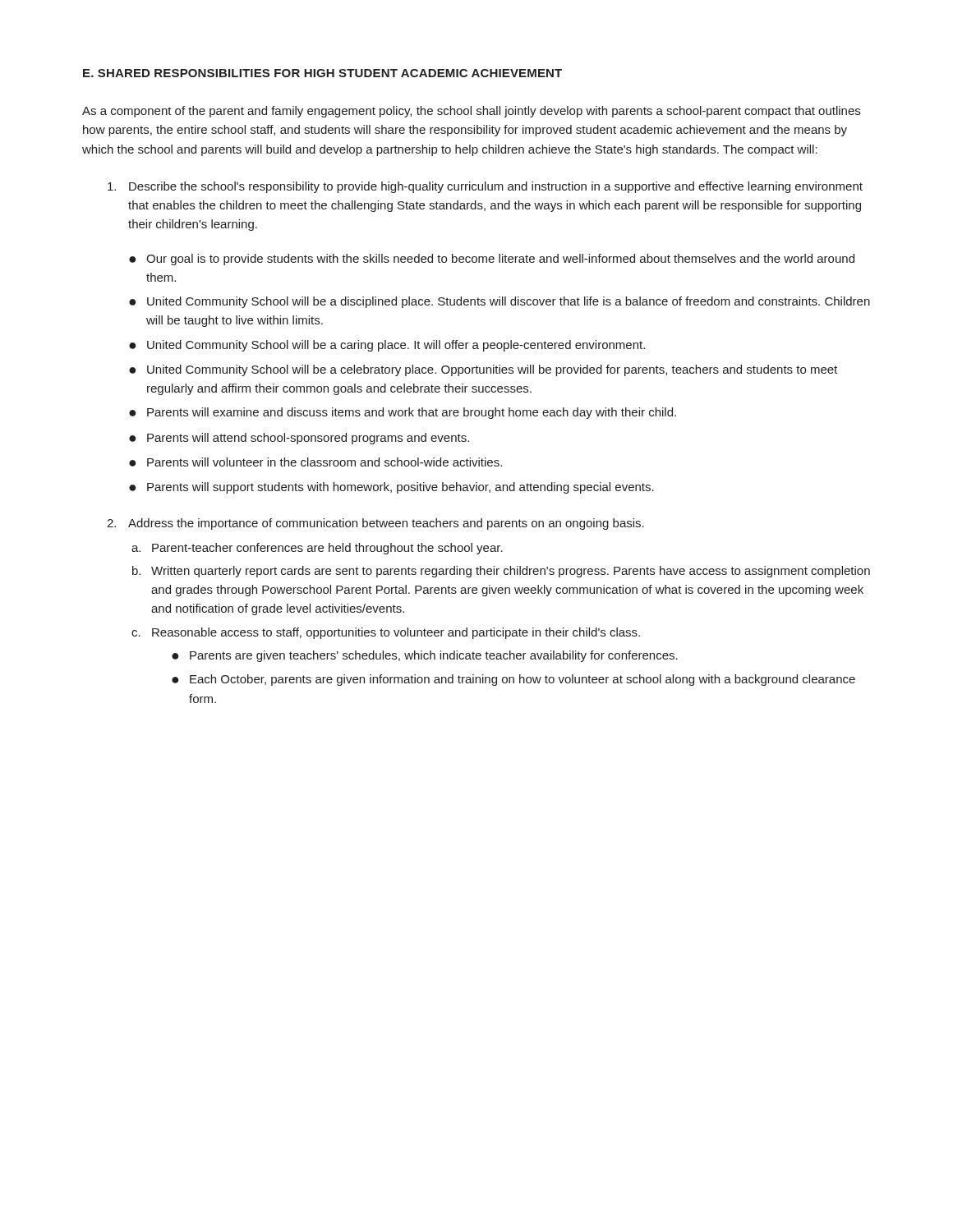This screenshot has height=1232, width=953.
Task: Click on the list item that reads "● Parents will attend school-sponsored"
Action: point(299,439)
